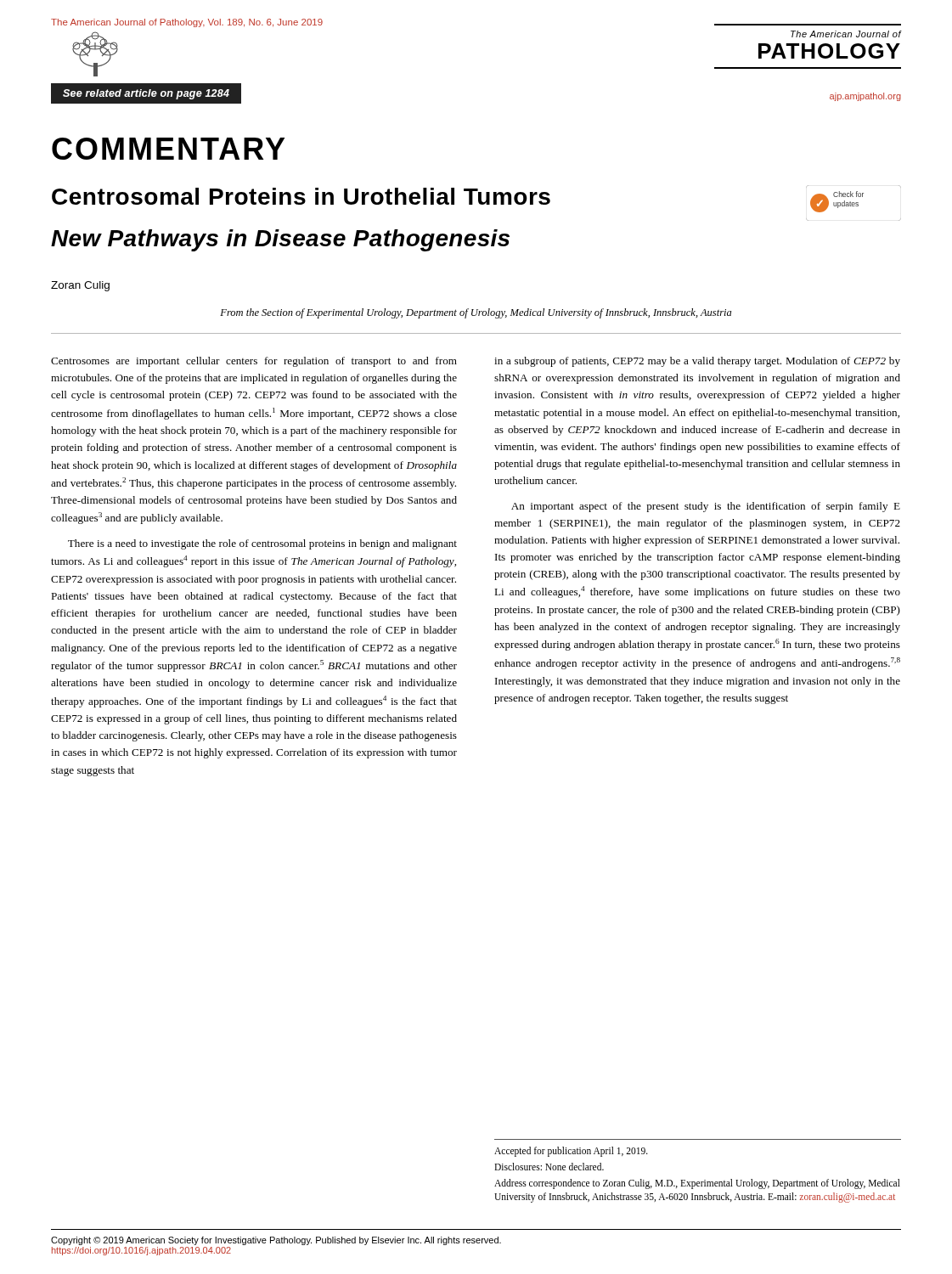
Task: Point to the block beginning "in a subgroup of patients, CEP72 may"
Action: (697, 530)
